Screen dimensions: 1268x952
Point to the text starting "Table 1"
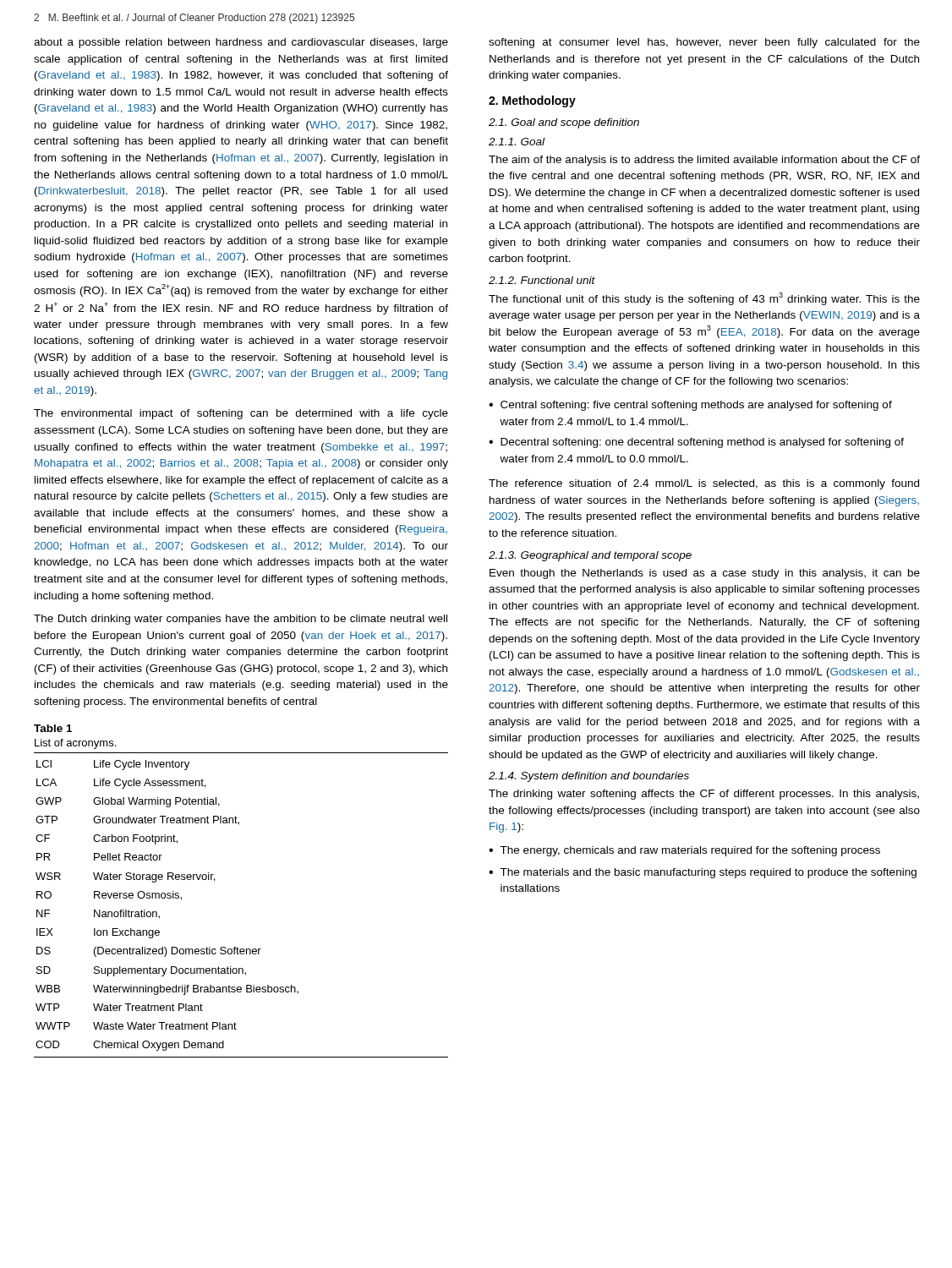tap(53, 728)
